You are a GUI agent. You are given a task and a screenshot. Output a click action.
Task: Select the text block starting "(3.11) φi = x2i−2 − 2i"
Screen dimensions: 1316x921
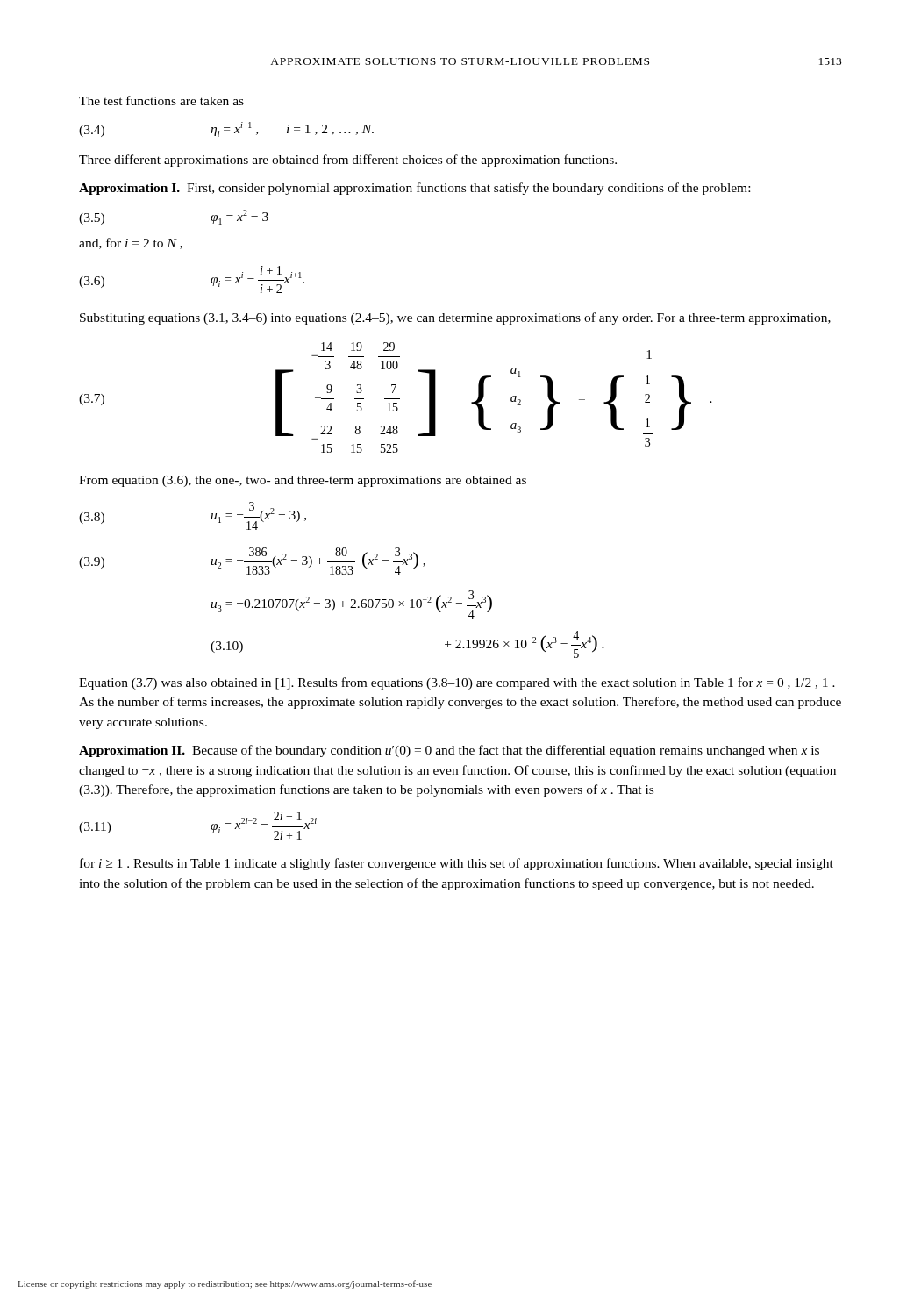[239, 825]
